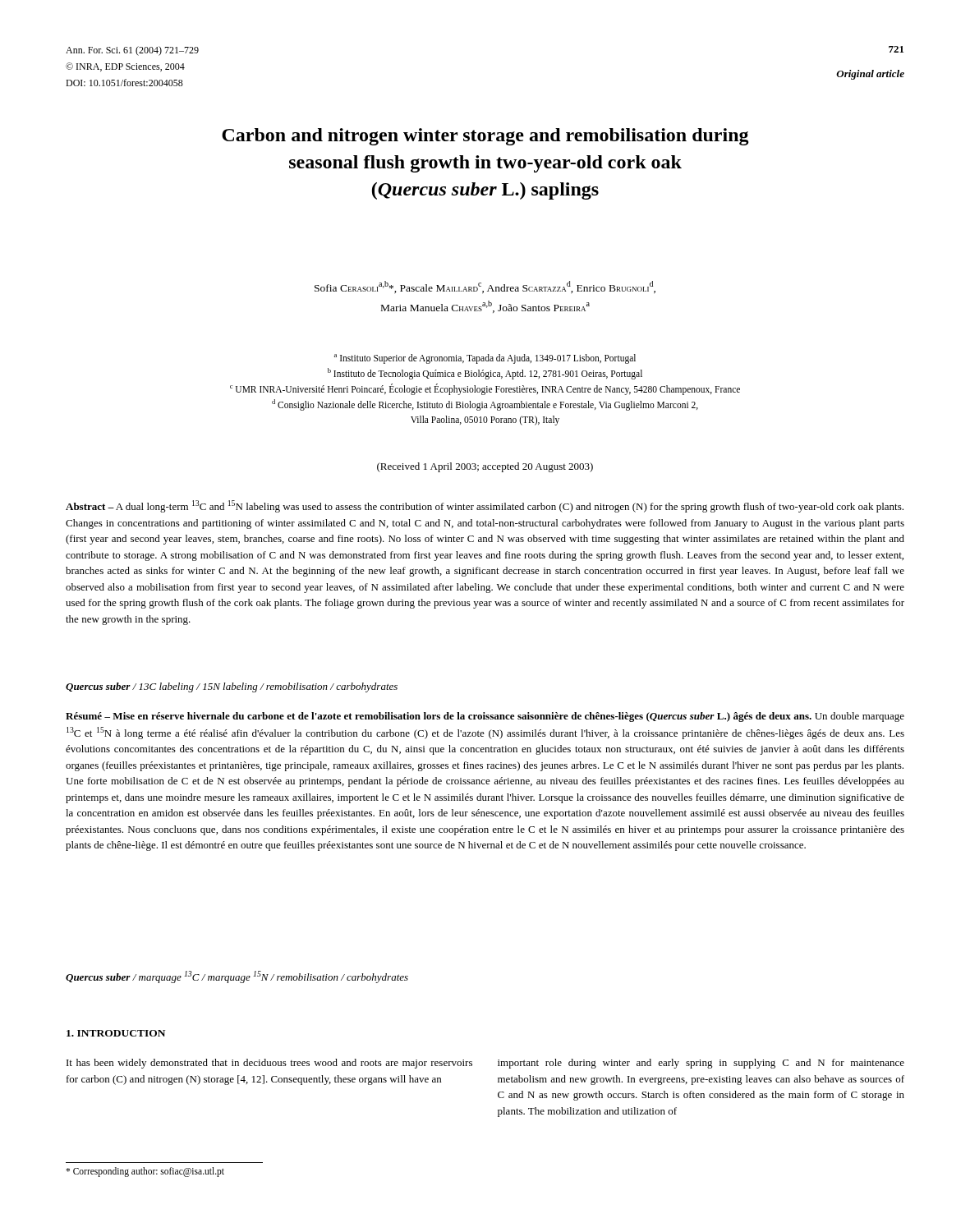This screenshot has width=970, height=1232.
Task: Select the text block that says "Quercus suber / 13C labeling /"
Action: pos(232,686)
